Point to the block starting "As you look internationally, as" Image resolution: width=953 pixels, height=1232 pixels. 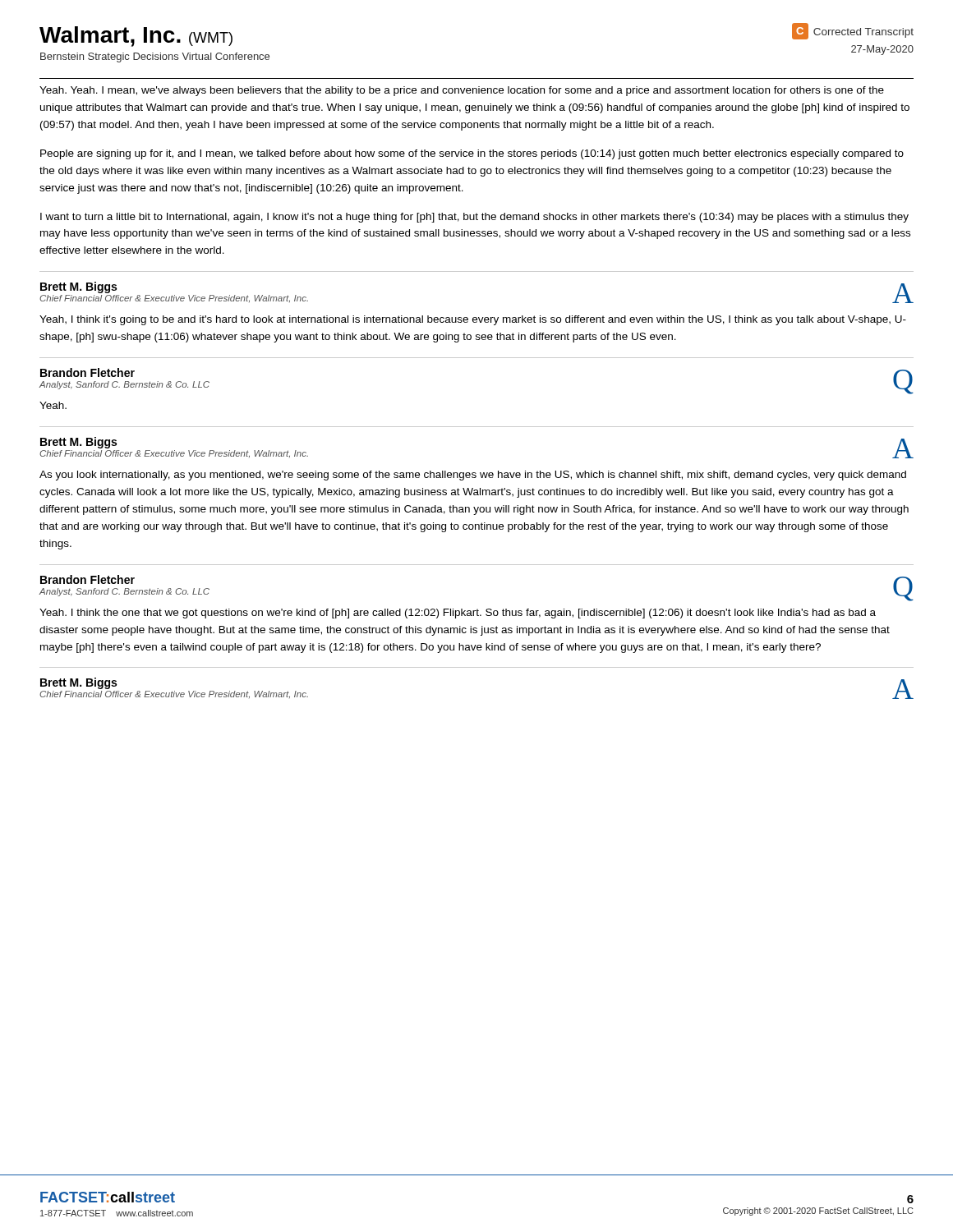click(474, 509)
